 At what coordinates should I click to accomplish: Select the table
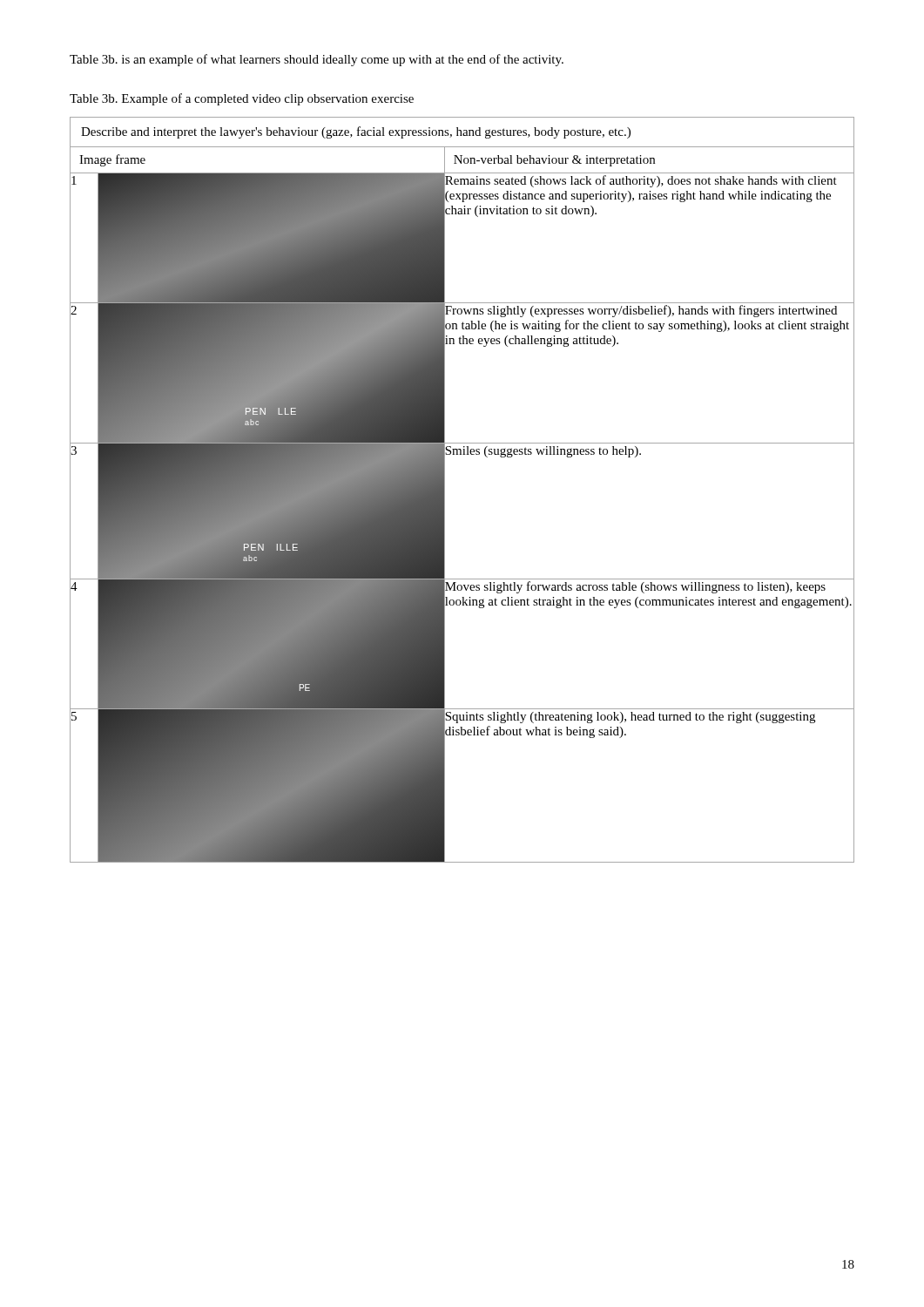tap(462, 490)
